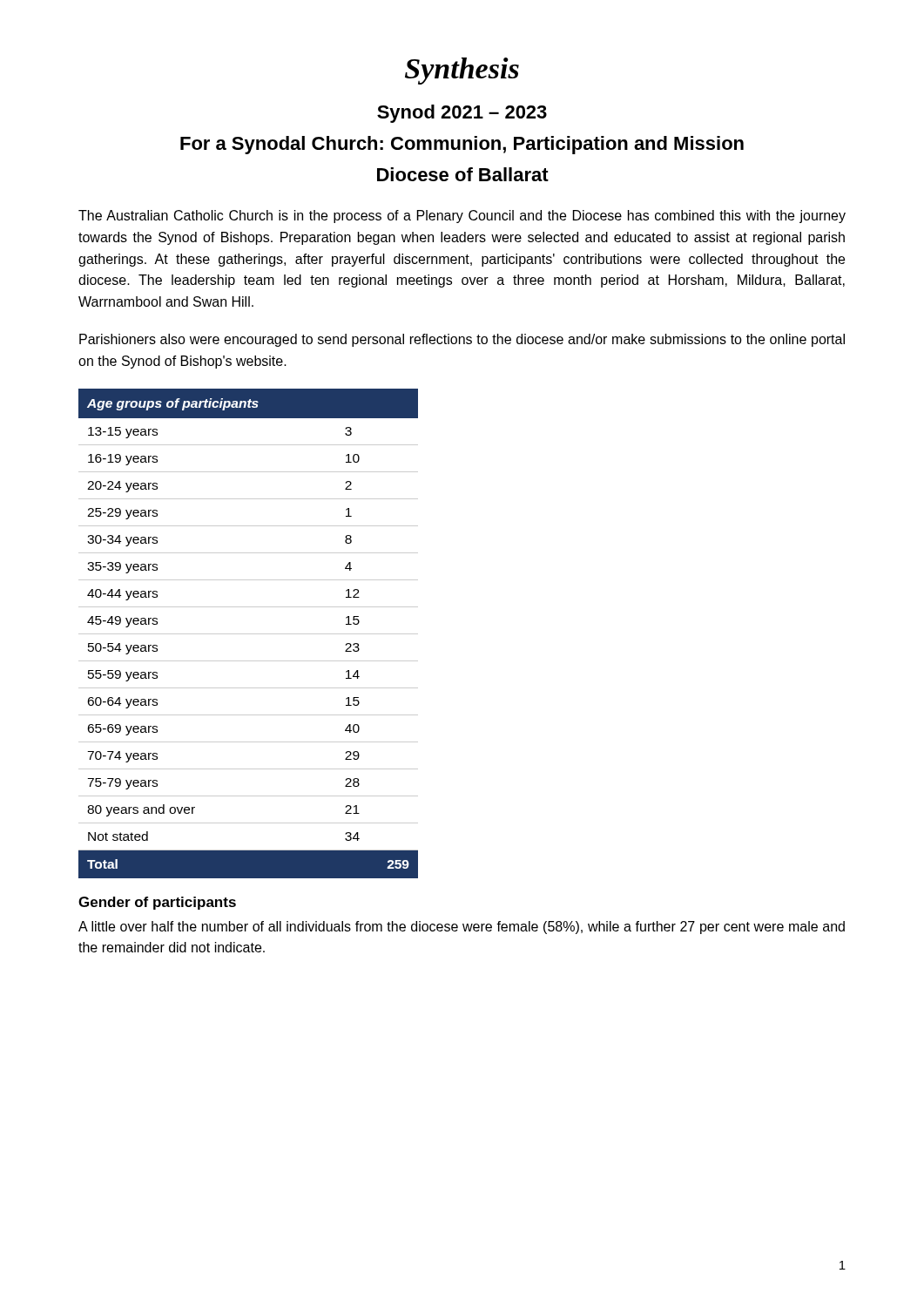Select the element starting "Parishioners also were encouraged"

point(462,350)
